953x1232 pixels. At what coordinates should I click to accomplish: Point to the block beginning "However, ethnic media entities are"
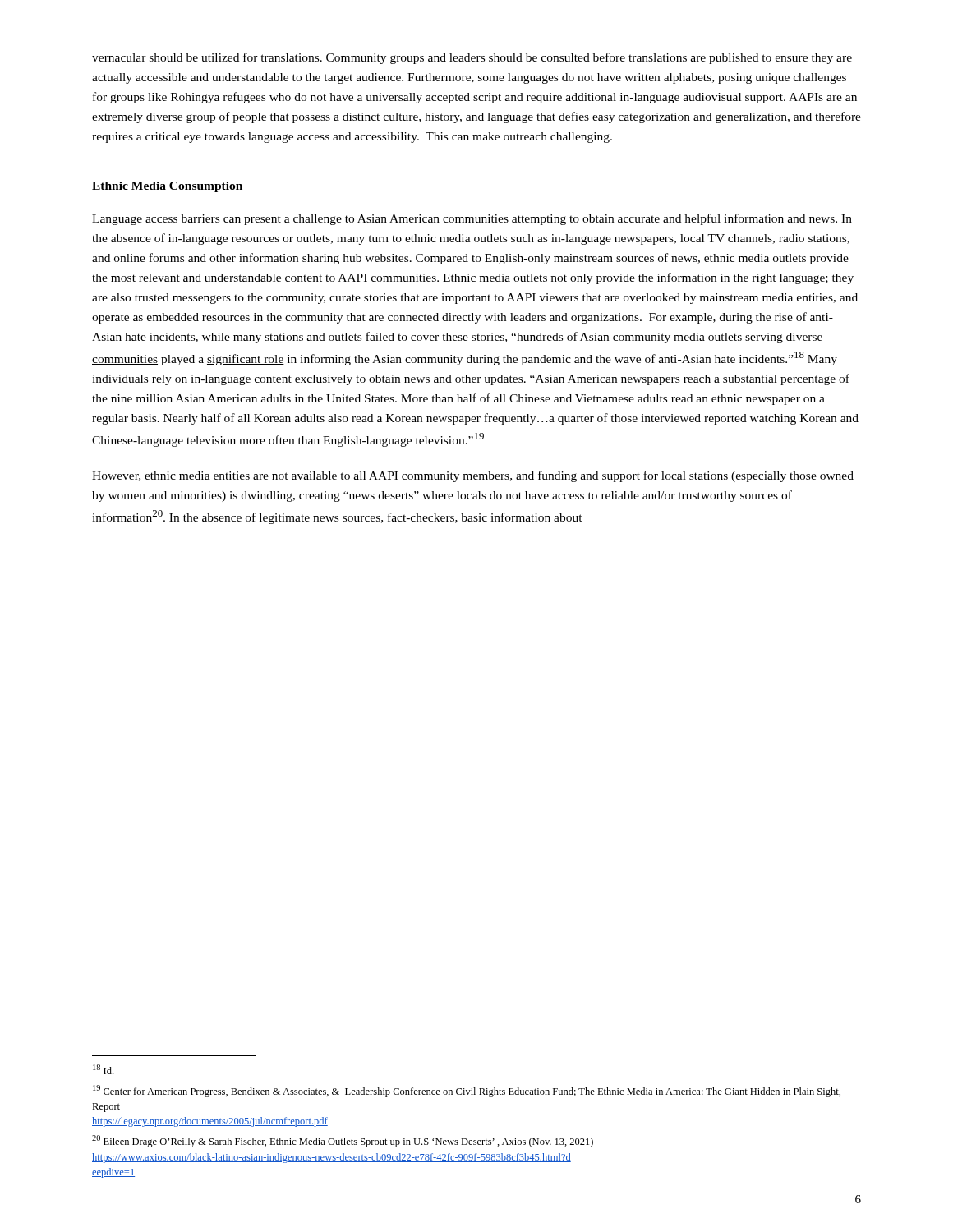473,496
